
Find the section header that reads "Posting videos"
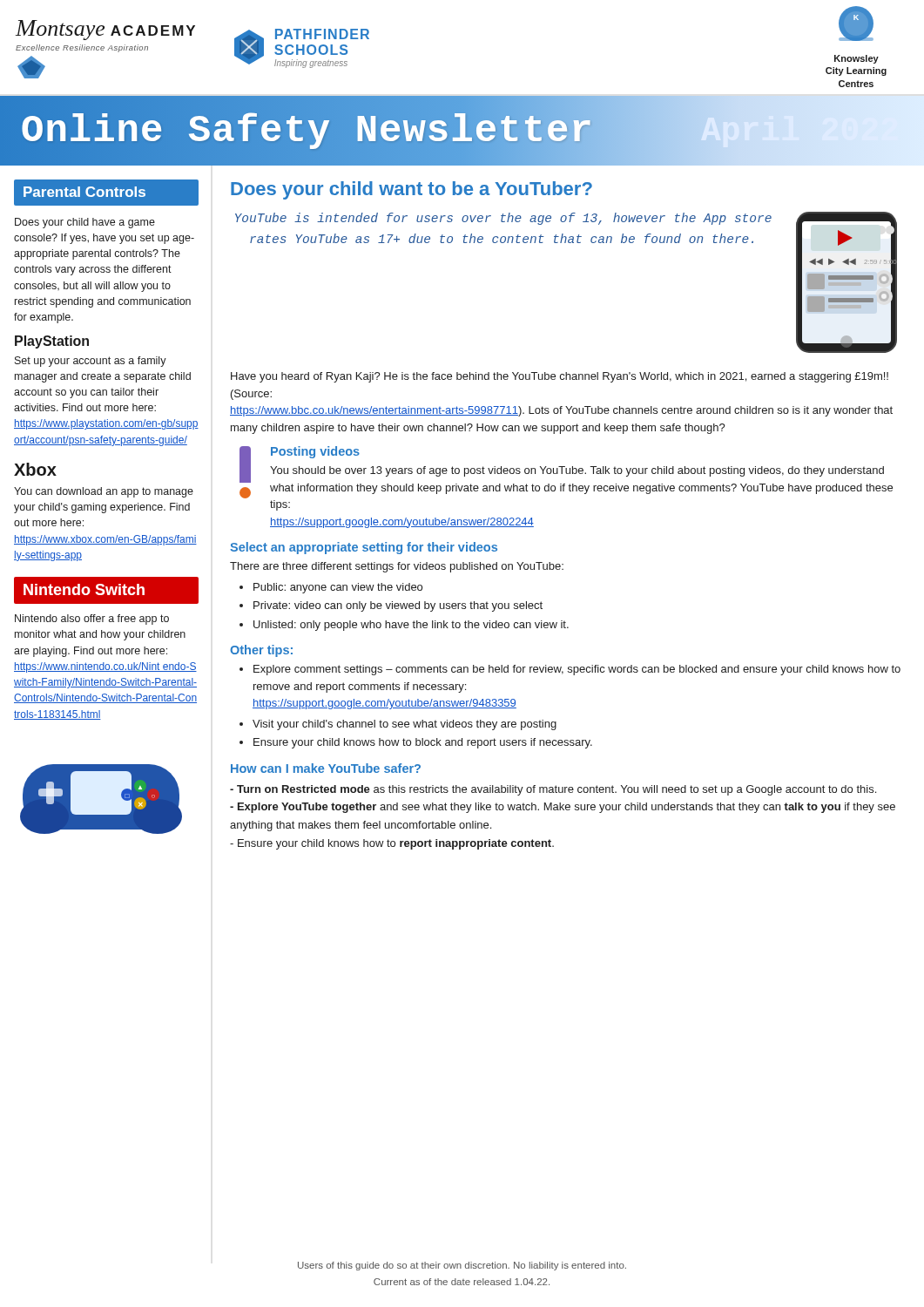pos(315,451)
